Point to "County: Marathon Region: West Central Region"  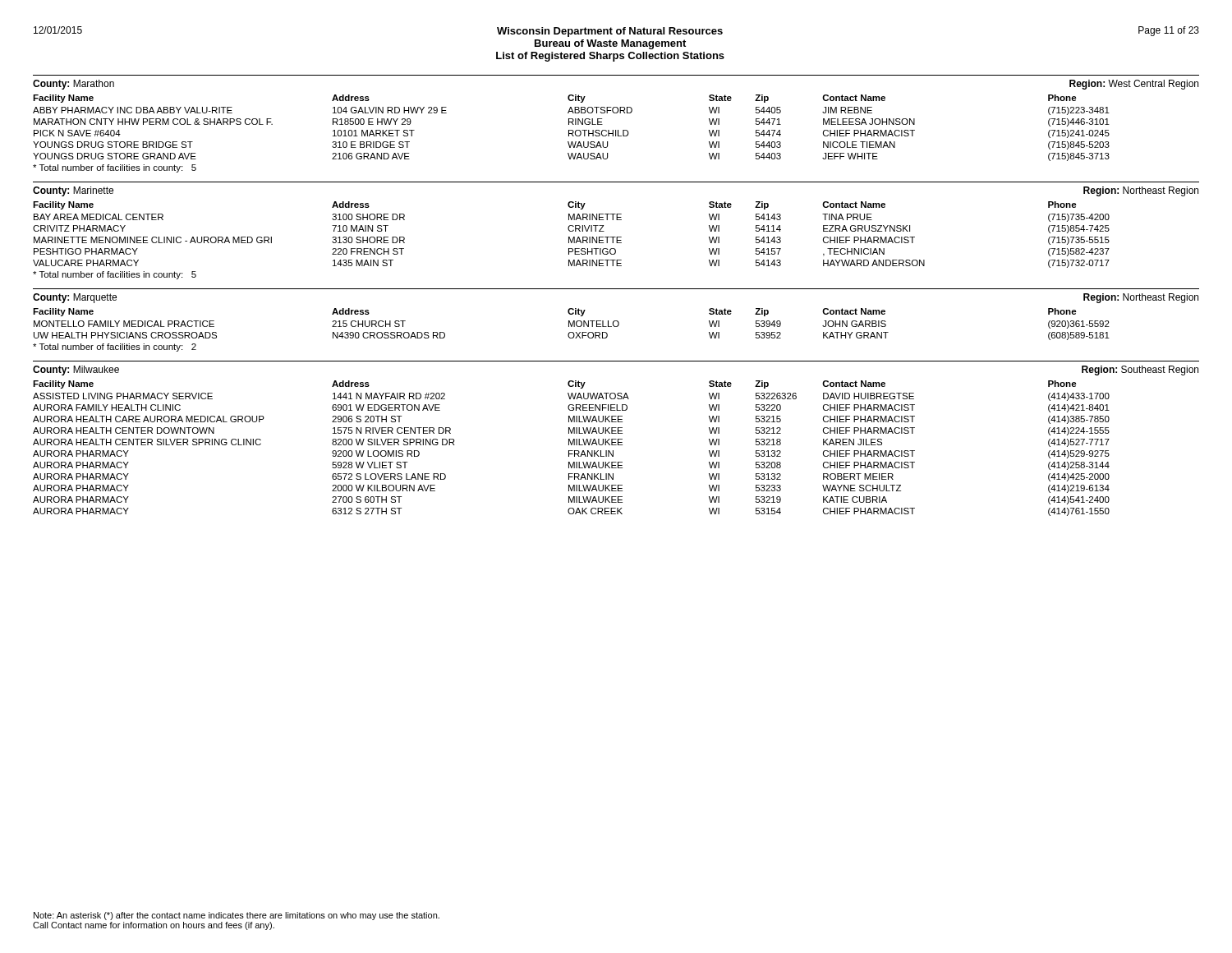tap(616, 84)
